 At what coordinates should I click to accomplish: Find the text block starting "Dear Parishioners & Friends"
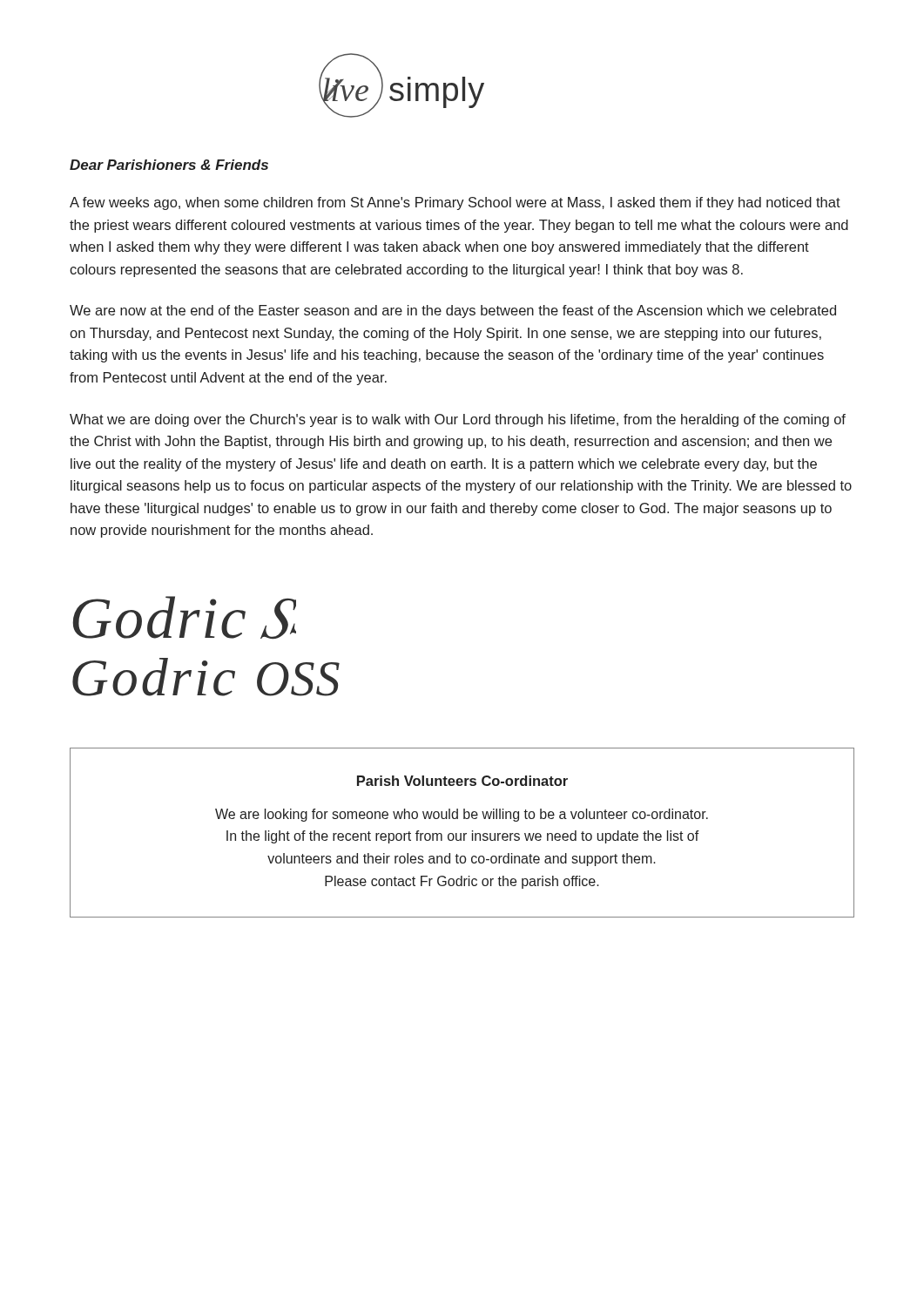point(169,165)
